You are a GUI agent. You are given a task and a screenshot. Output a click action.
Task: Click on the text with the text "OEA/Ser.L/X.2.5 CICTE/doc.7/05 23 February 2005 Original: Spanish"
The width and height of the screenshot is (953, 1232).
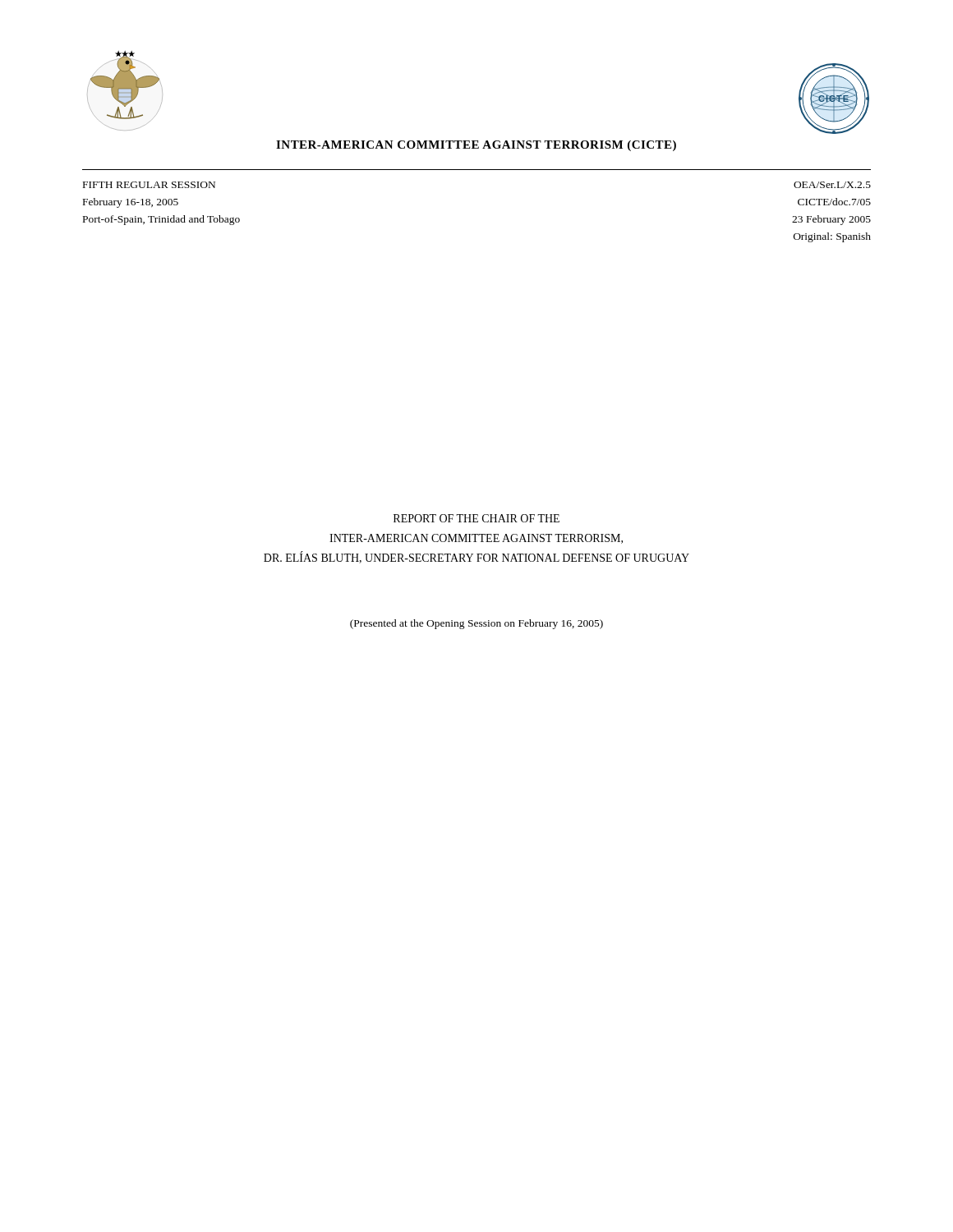coord(831,210)
